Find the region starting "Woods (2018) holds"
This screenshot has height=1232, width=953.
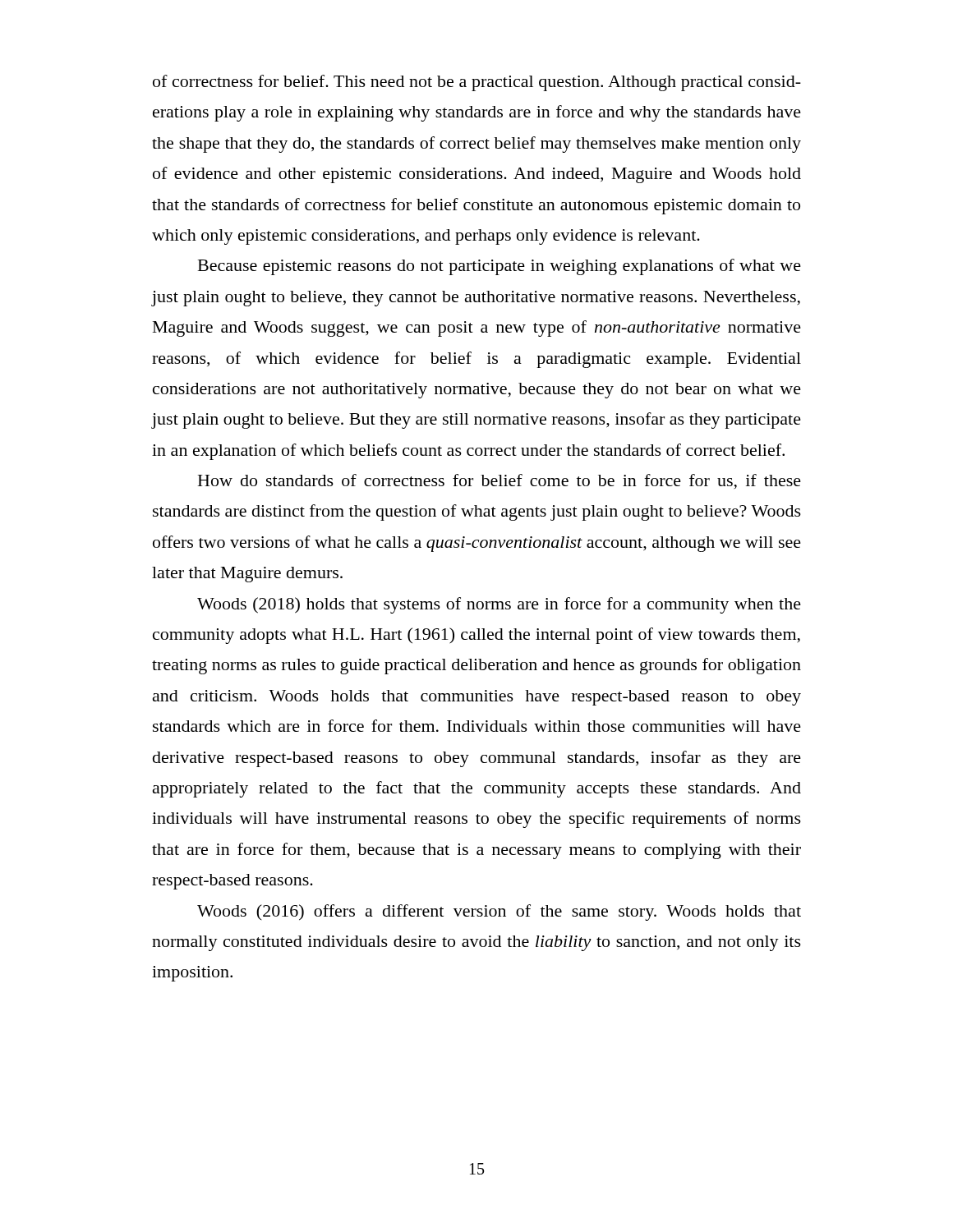(x=476, y=741)
